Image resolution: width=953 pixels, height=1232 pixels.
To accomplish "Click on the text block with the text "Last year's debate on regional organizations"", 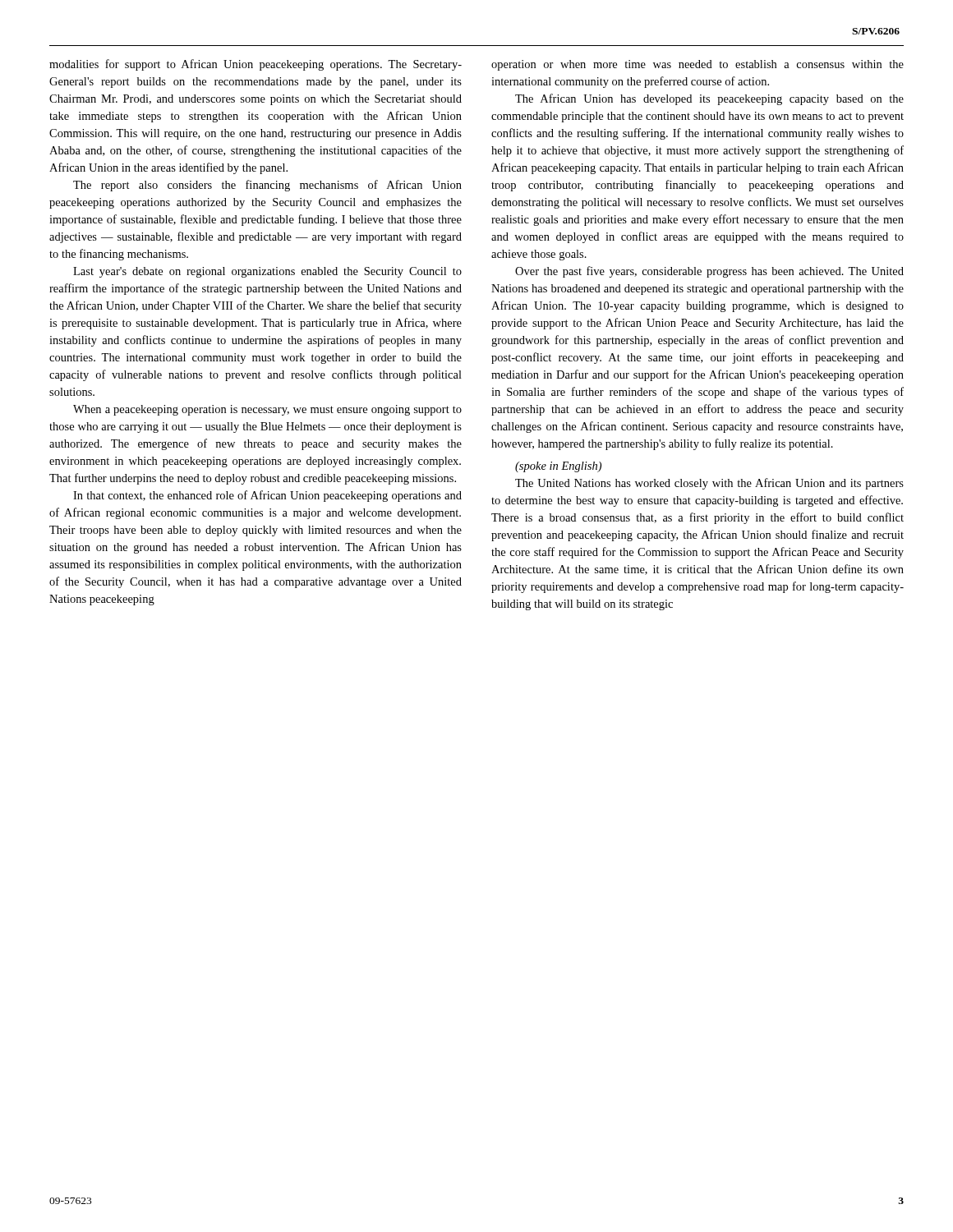I will [x=255, y=332].
